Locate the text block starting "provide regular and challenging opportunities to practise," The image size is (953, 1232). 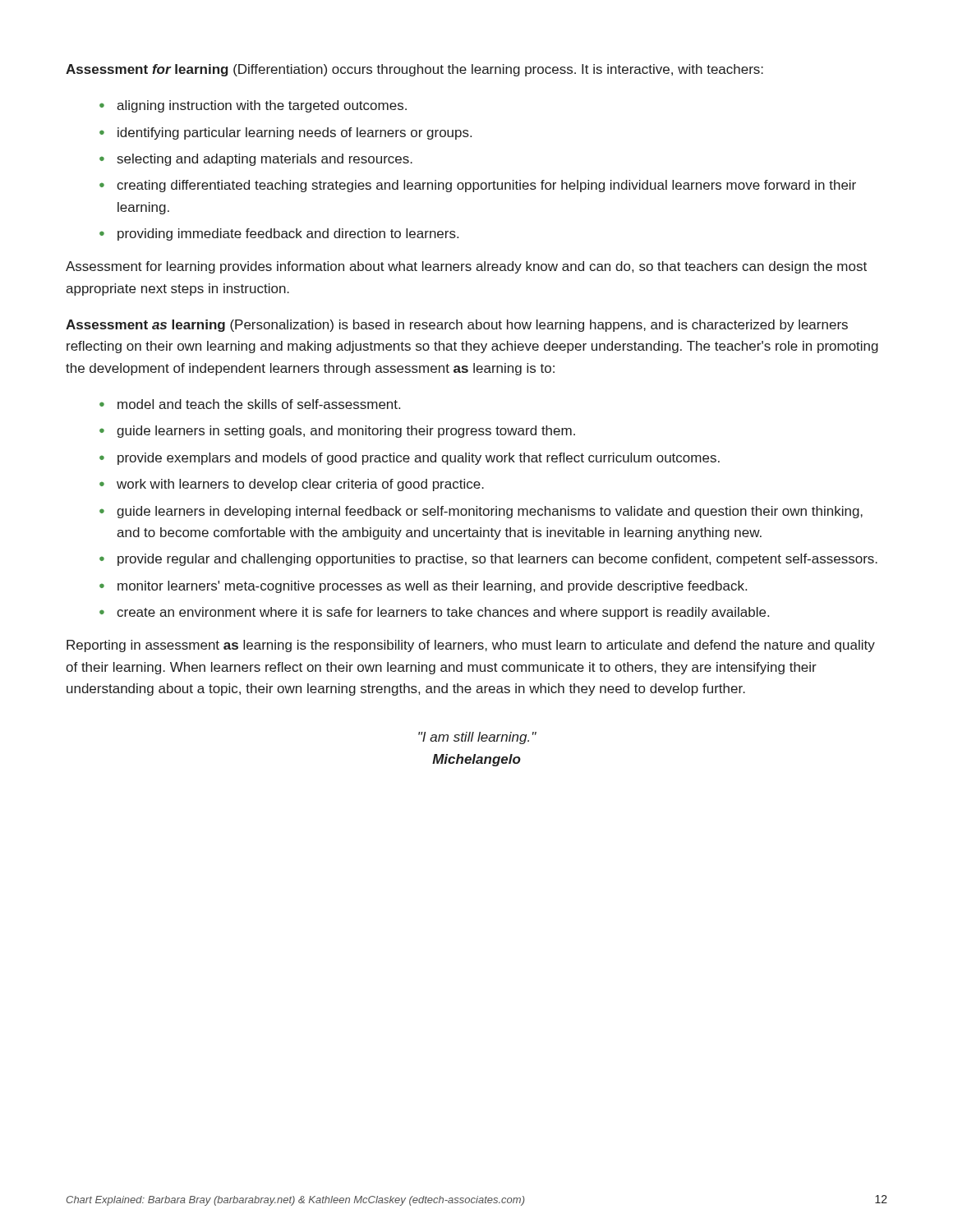pyautogui.click(x=497, y=559)
